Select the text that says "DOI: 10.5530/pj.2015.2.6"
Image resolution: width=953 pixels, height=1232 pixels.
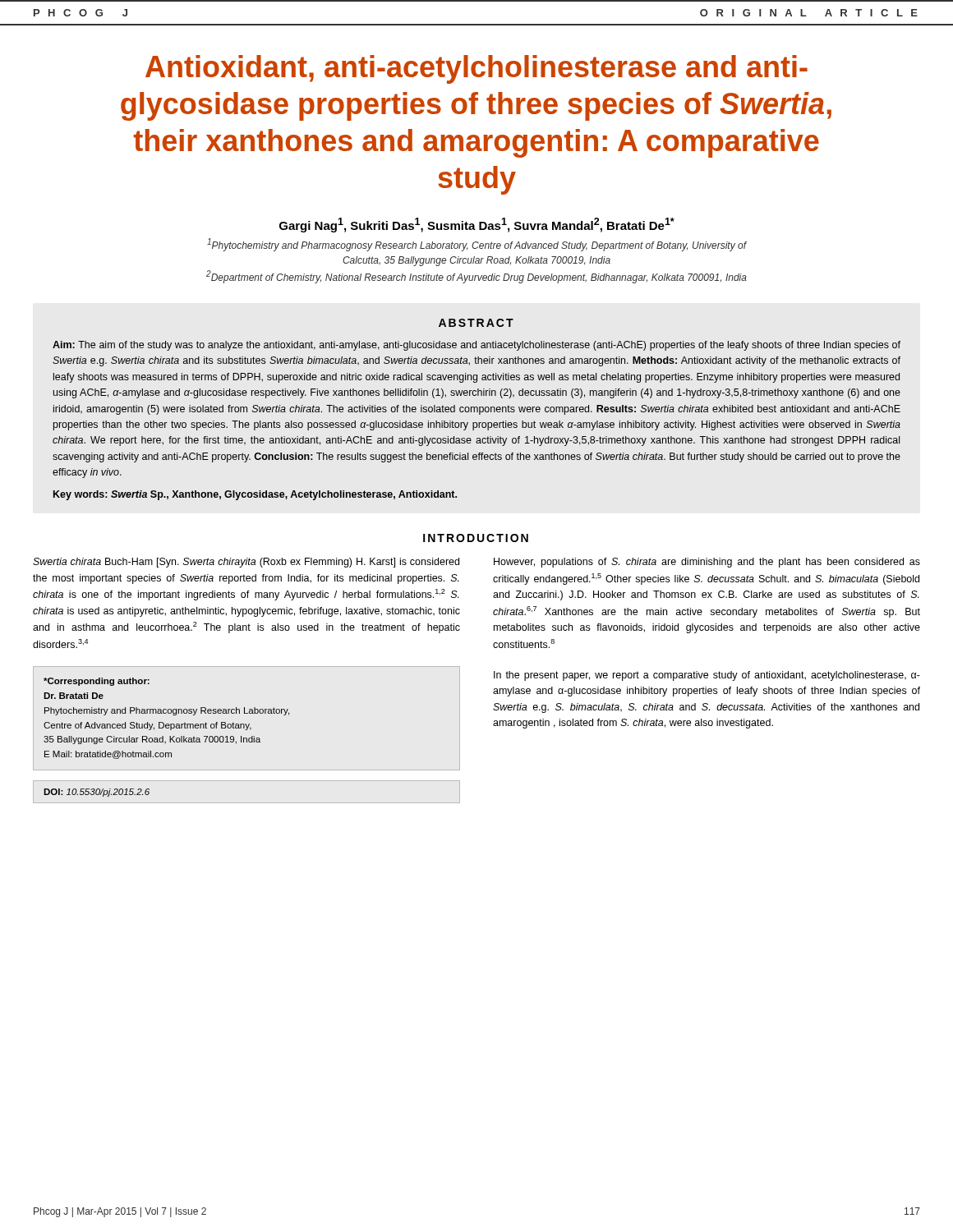pyautogui.click(x=97, y=792)
